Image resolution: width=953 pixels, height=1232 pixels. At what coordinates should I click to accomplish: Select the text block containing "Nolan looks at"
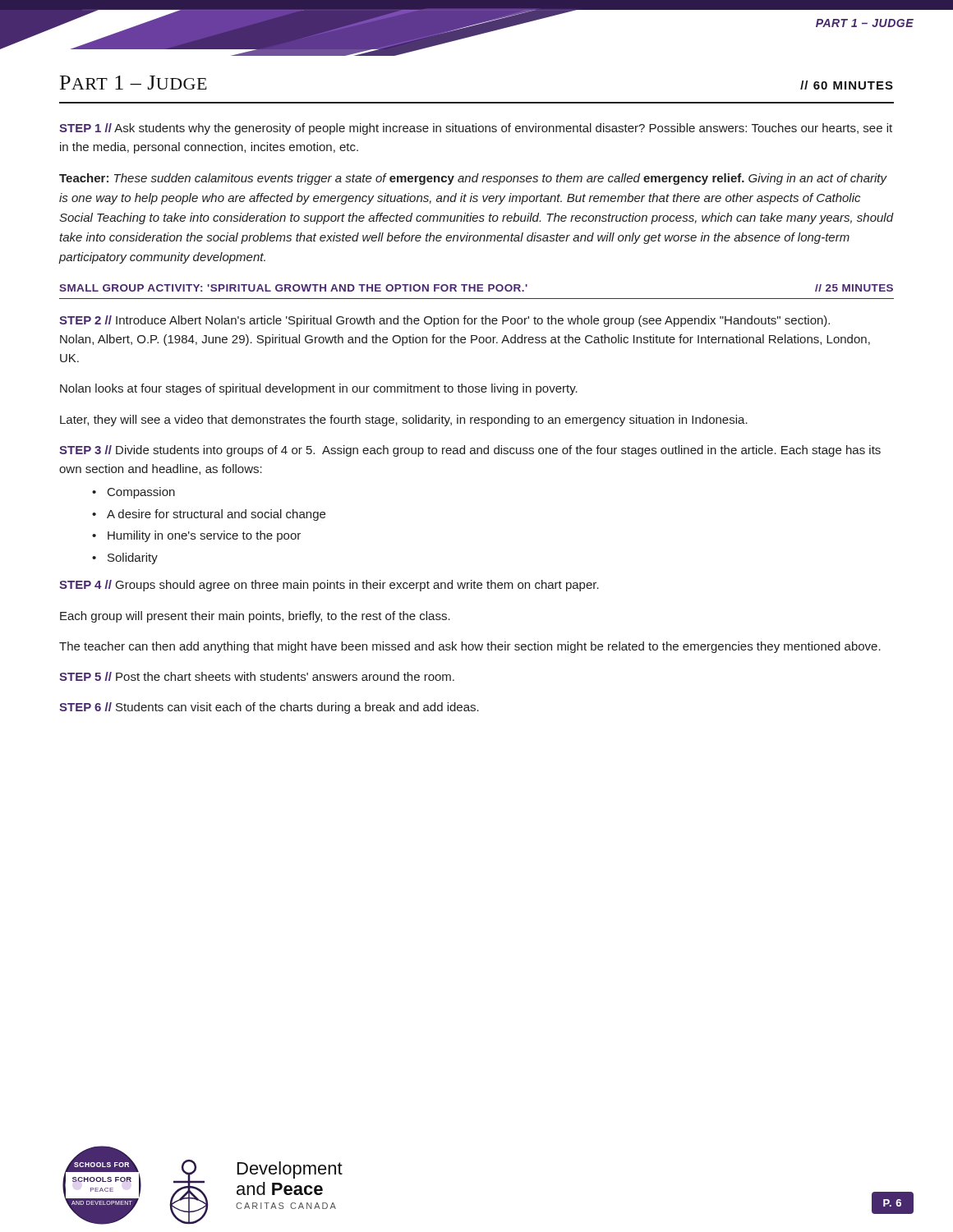click(x=319, y=388)
